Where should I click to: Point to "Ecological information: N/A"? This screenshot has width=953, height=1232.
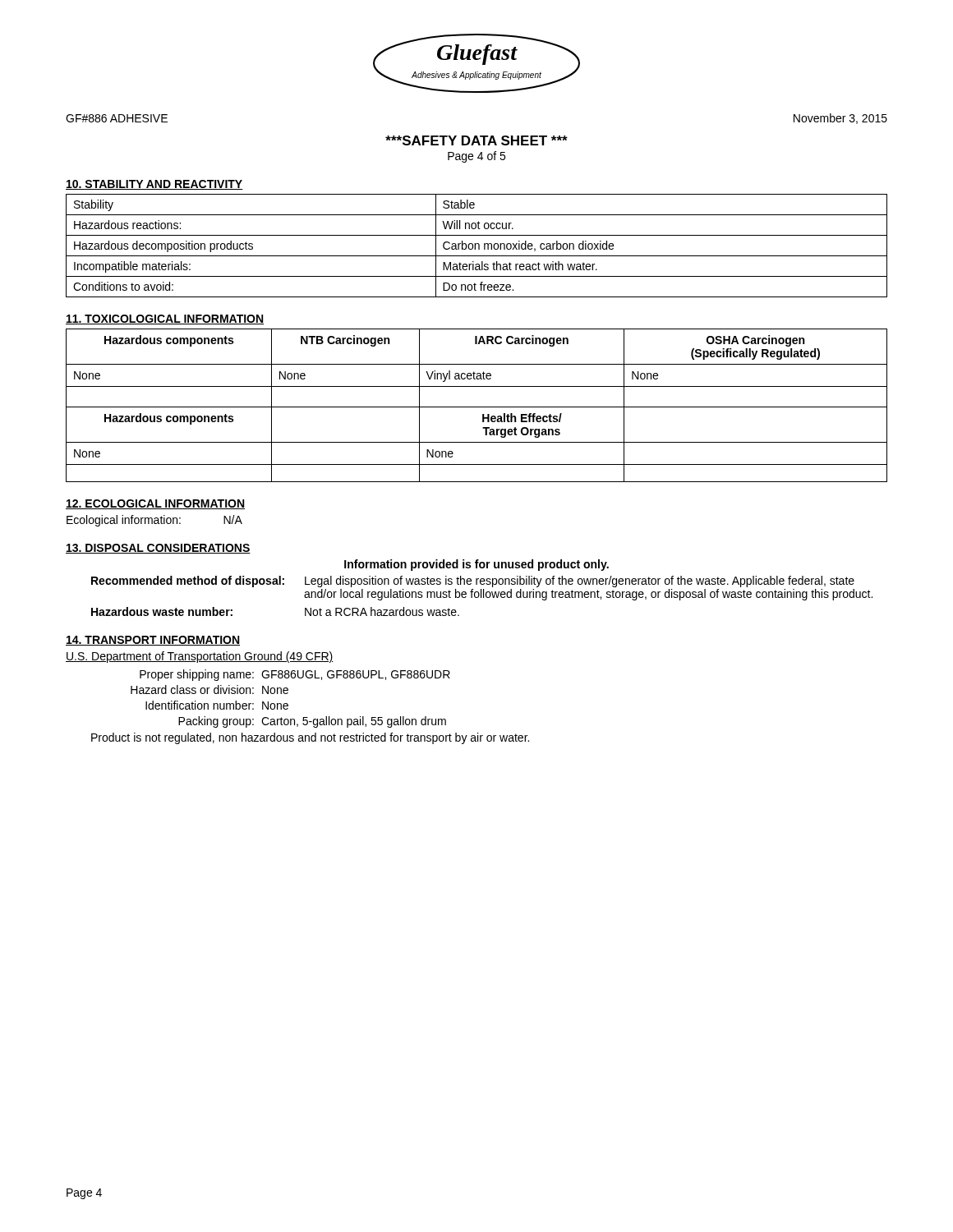pyautogui.click(x=154, y=520)
